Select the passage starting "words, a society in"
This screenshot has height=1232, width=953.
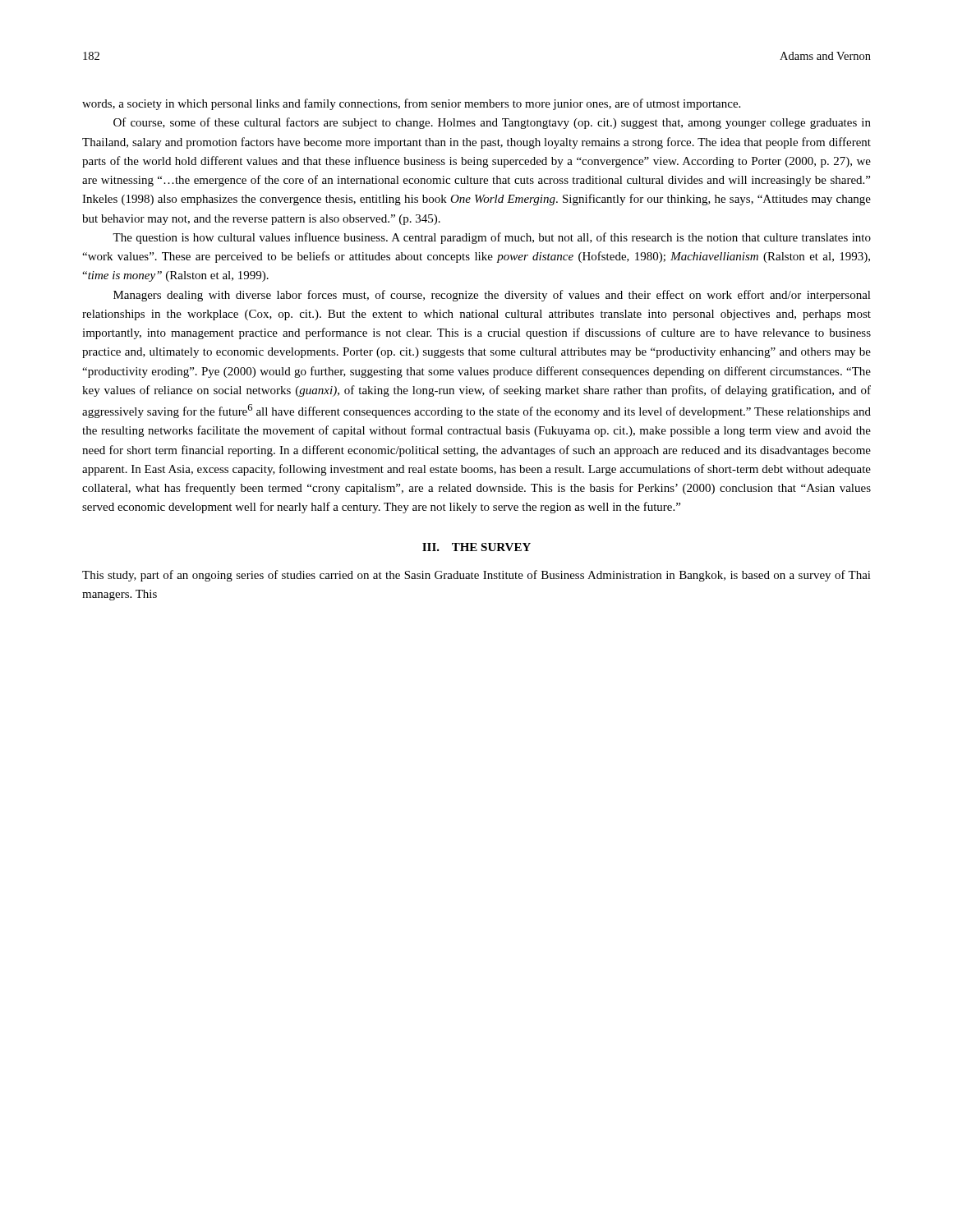(476, 104)
